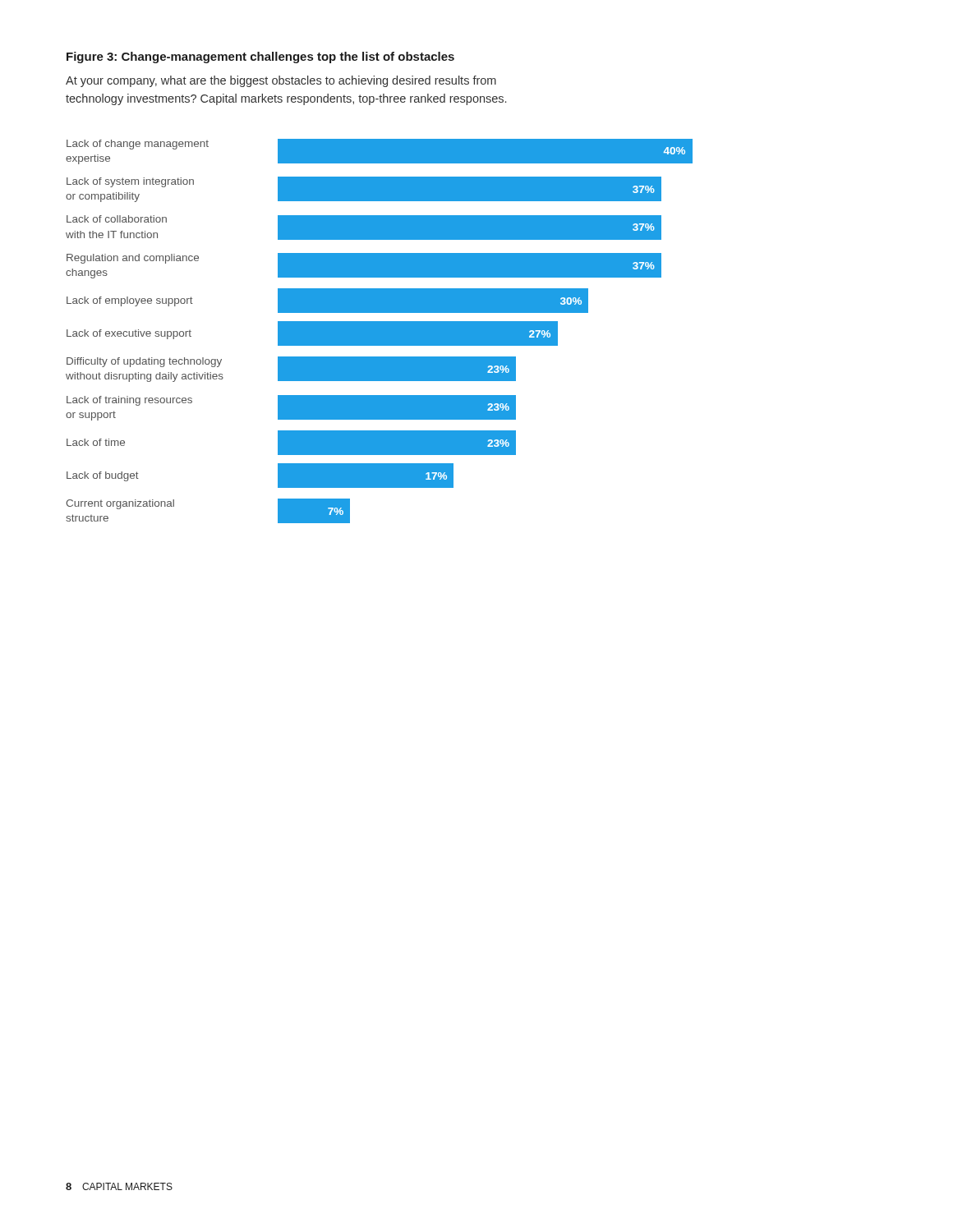
Task: Click the caption that begins "Figure 3: Change-management challenges top the"
Action: [x=260, y=56]
